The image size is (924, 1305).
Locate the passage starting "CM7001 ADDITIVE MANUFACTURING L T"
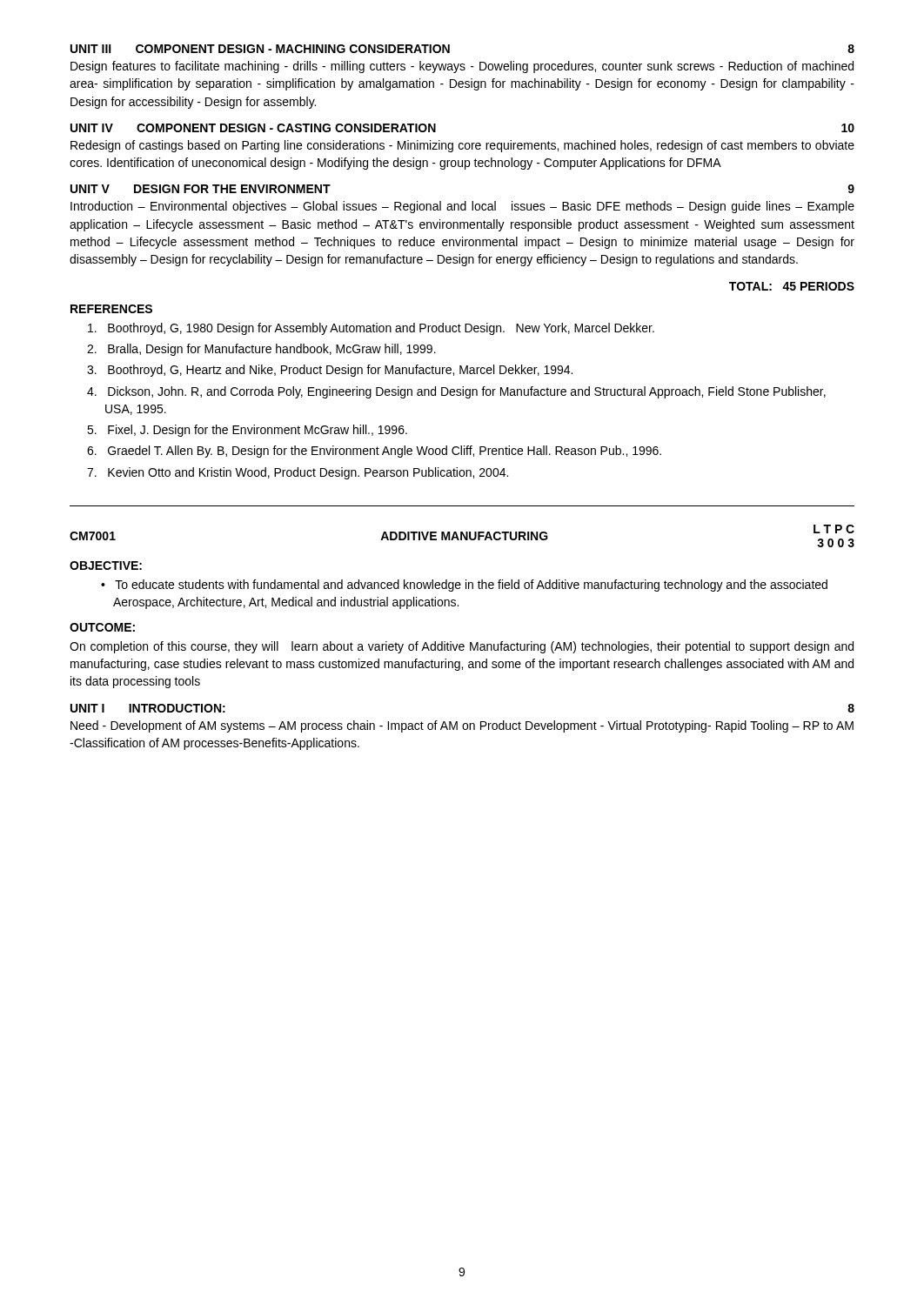[x=462, y=536]
